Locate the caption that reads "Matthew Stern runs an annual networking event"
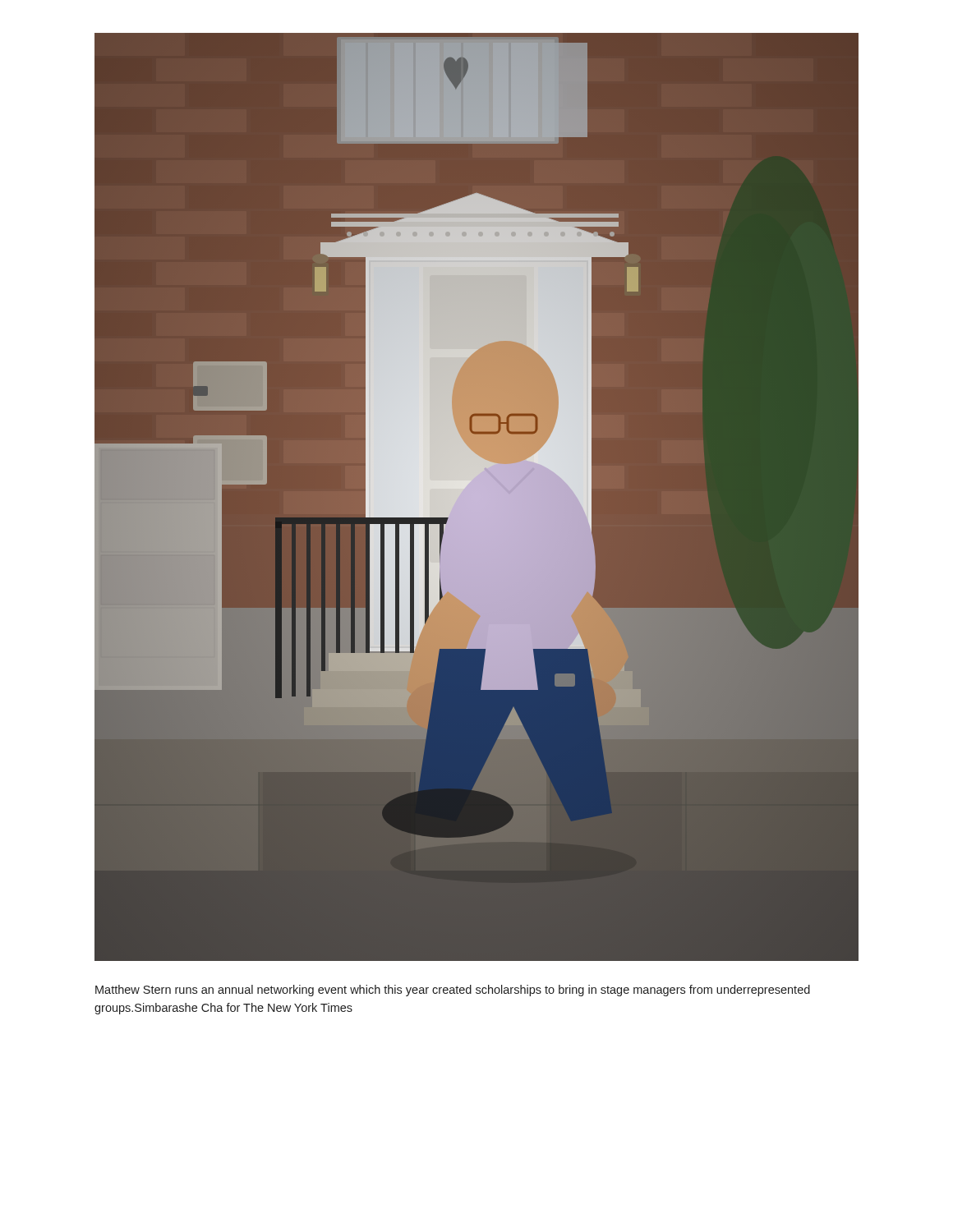The width and height of the screenshot is (953, 1232). pyautogui.click(x=452, y=999)
